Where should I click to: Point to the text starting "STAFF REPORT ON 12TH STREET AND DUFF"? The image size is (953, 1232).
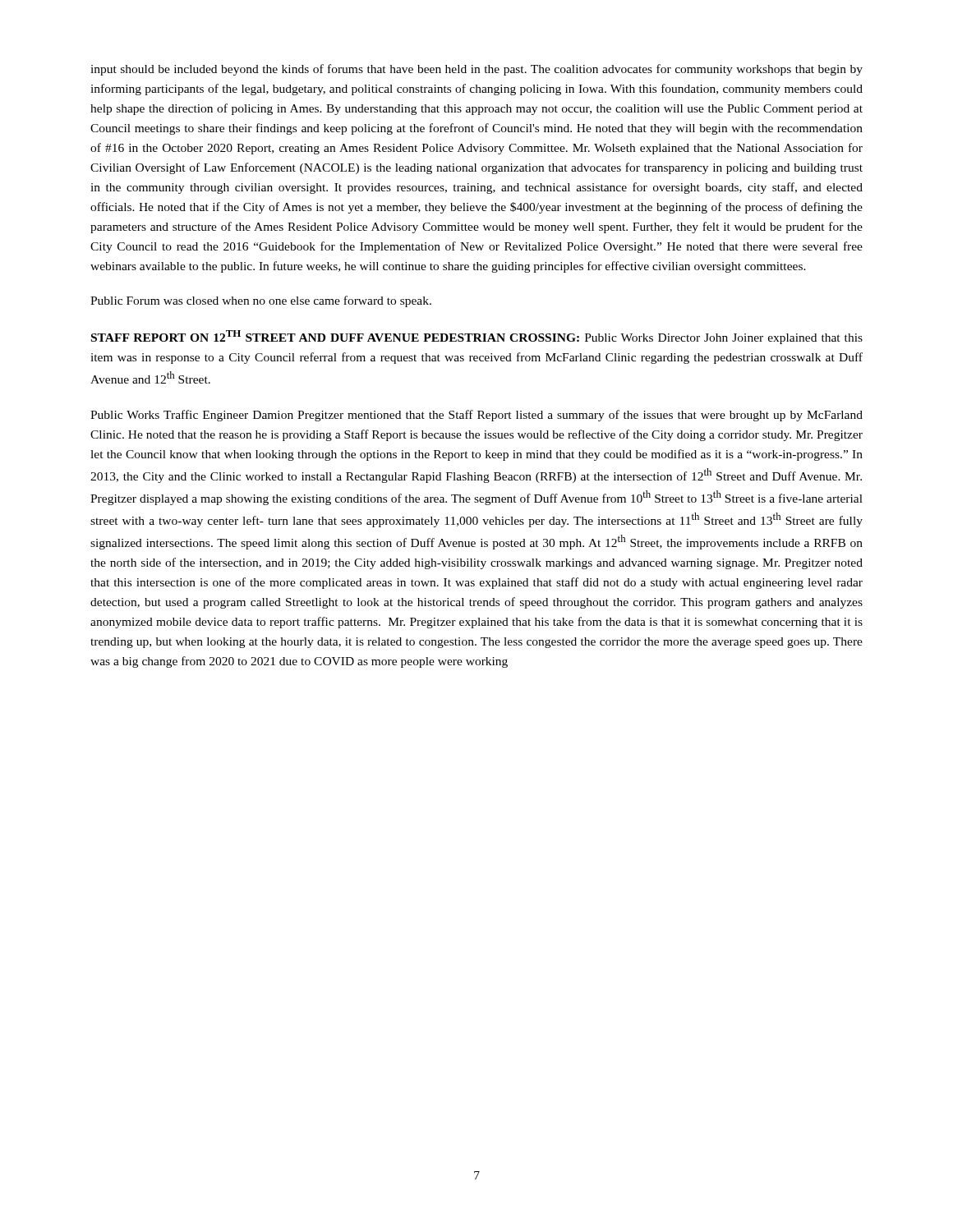pyautogui.click(x=476, y=357)
